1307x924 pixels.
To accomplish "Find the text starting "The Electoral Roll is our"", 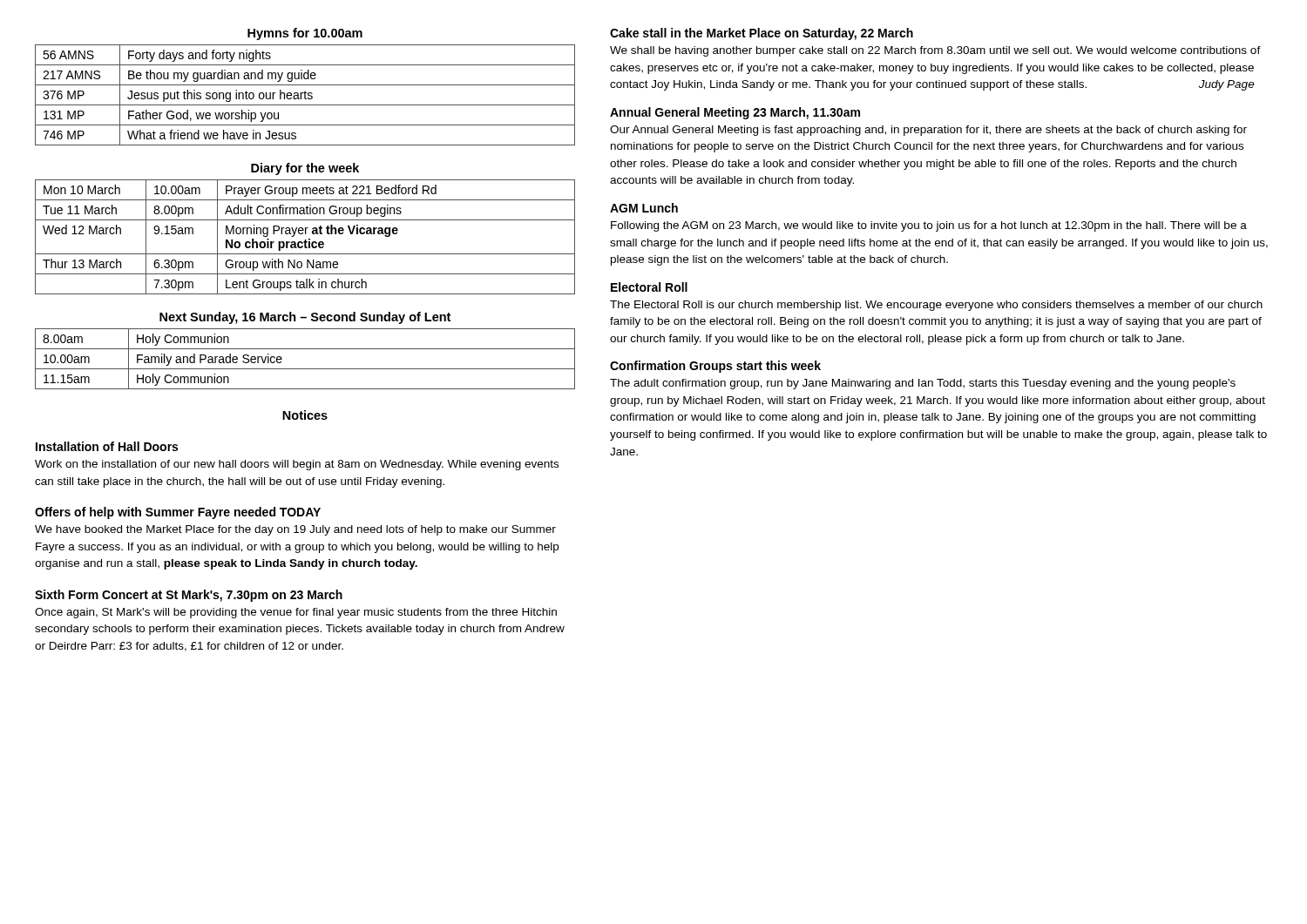I will 936,321.
